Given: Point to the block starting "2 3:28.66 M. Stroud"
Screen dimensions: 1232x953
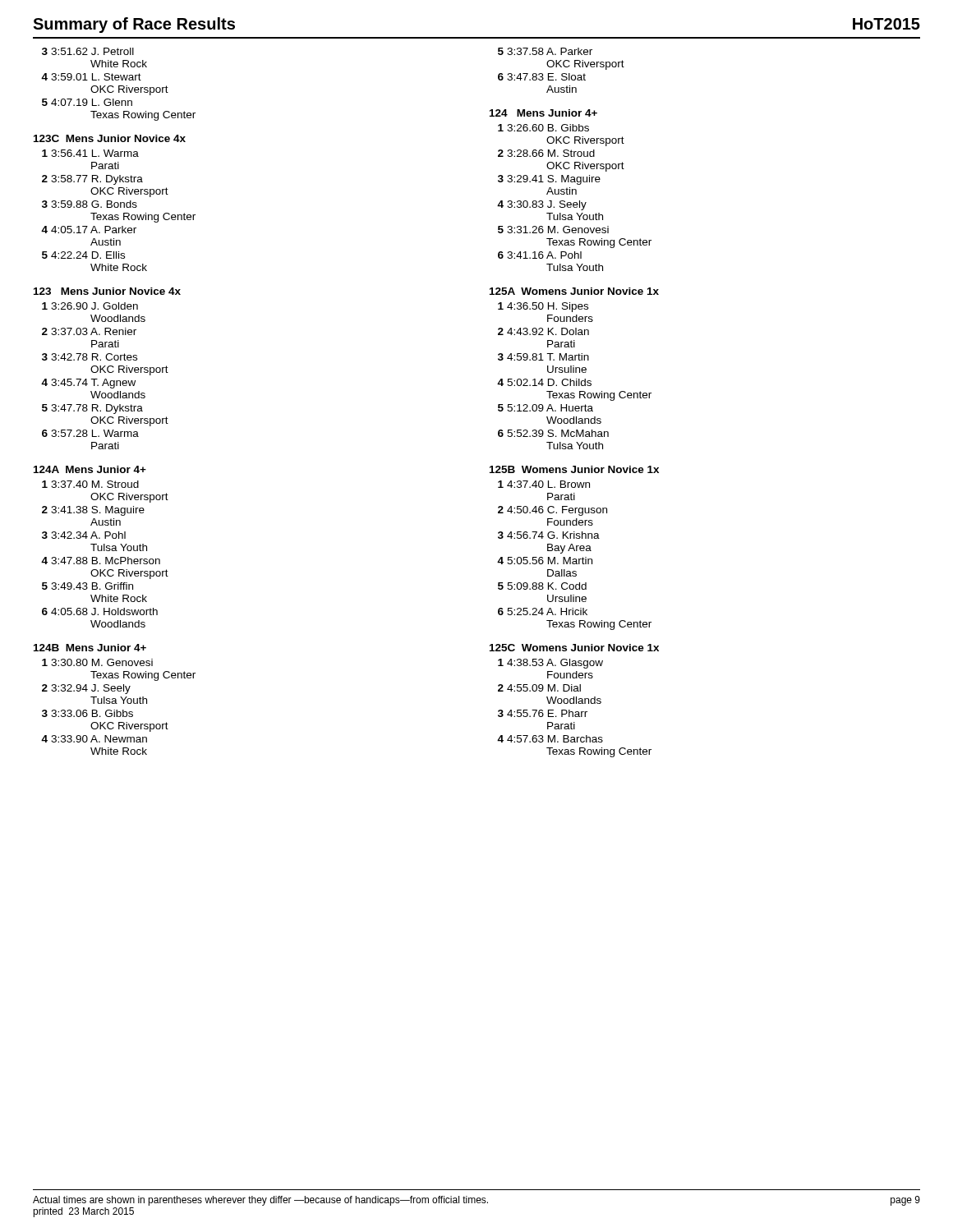Looking at the screenshot, I should pos(556,159).
